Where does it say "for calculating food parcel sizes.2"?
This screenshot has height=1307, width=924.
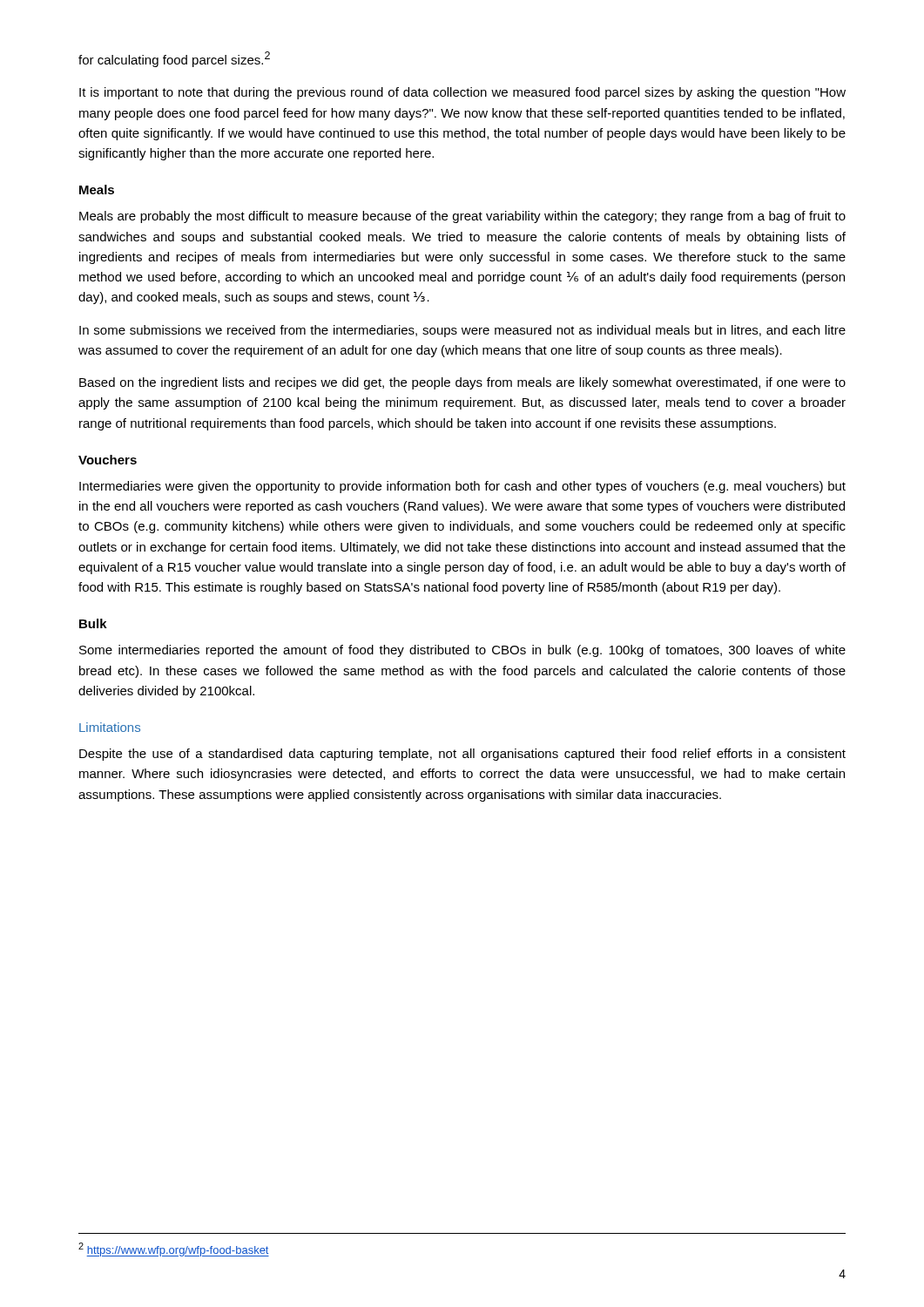[x=174, y=58]
